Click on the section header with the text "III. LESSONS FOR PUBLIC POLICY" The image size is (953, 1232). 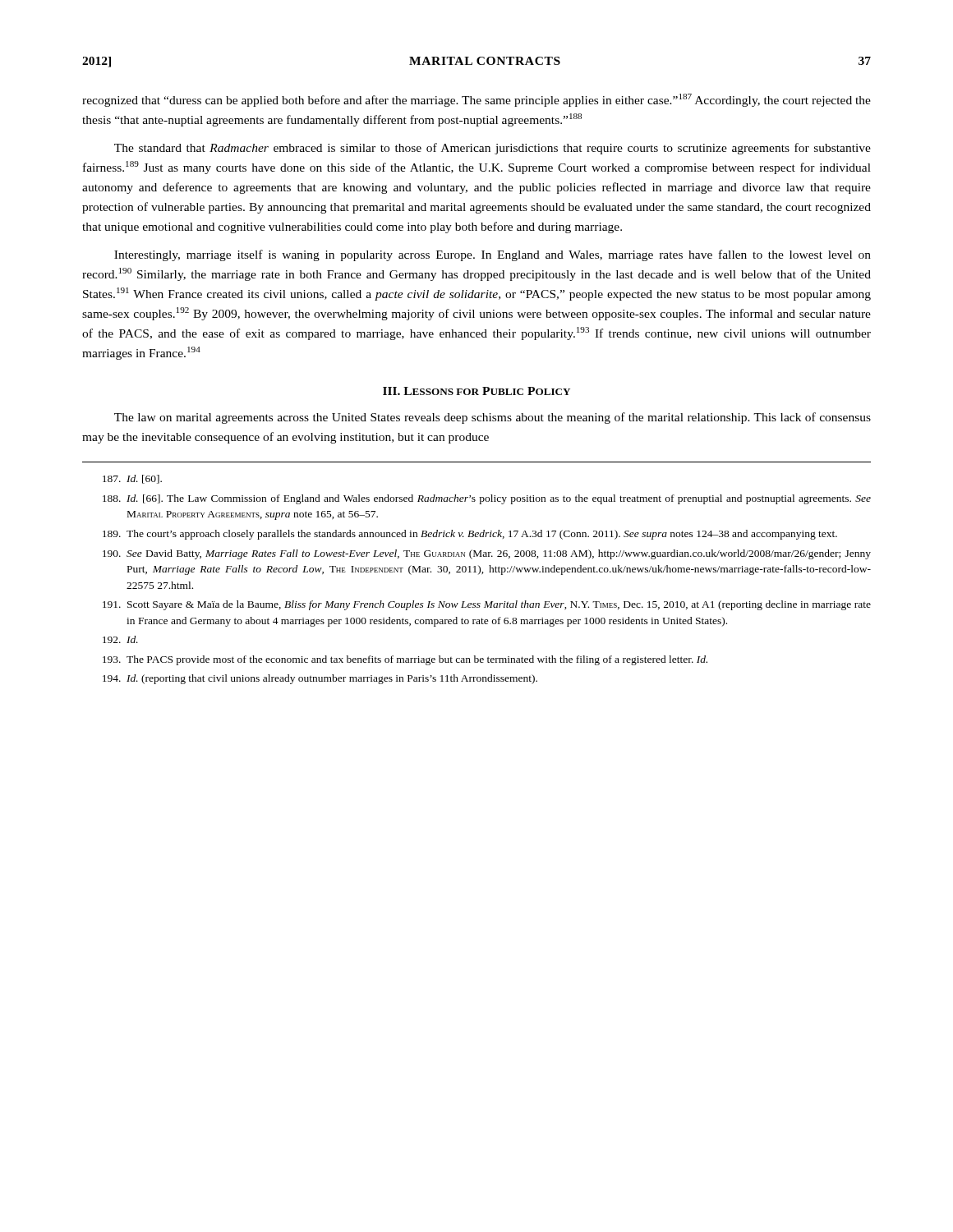pos(476,391)
